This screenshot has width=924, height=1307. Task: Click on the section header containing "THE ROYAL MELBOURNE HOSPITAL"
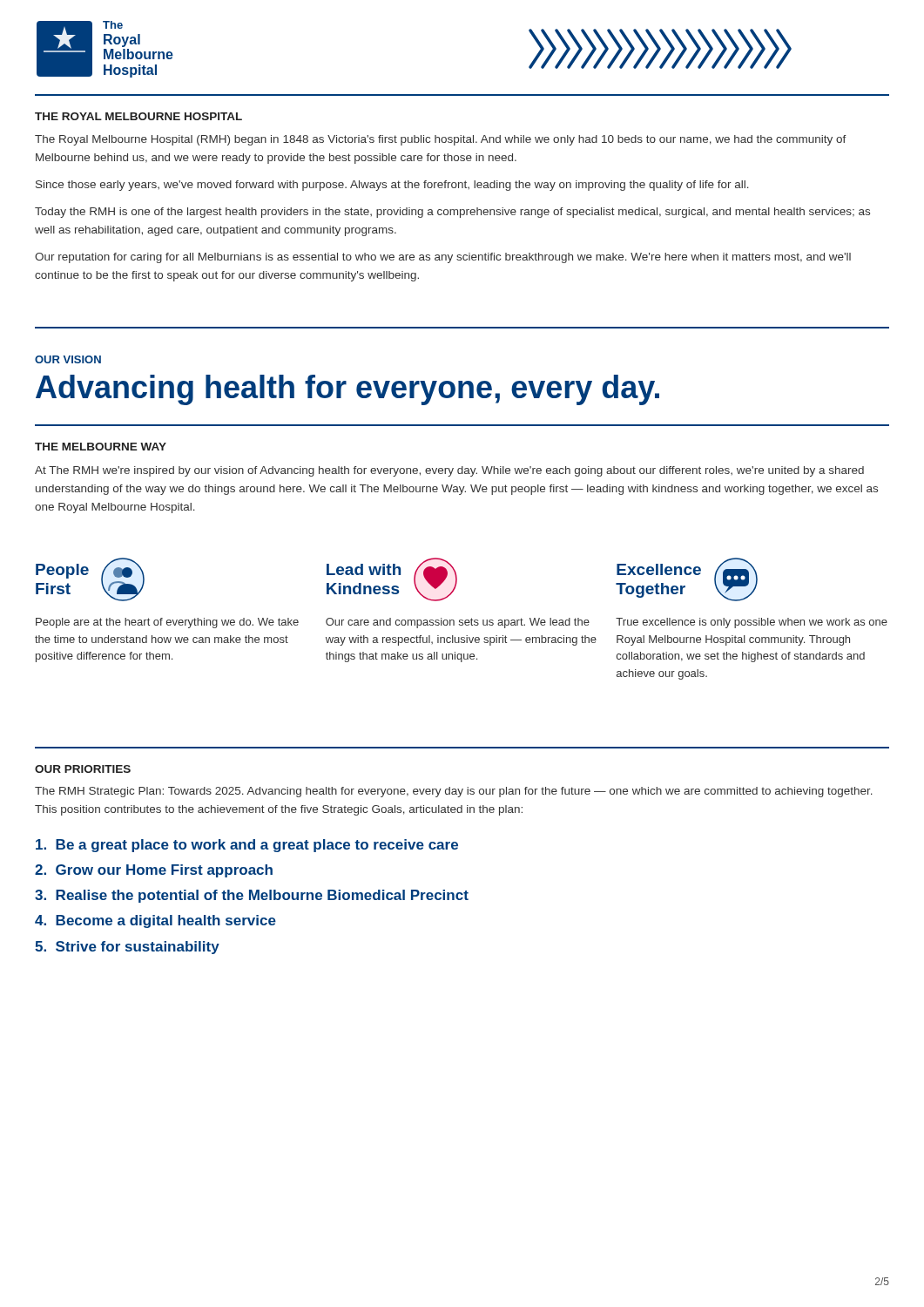[138, 116]
